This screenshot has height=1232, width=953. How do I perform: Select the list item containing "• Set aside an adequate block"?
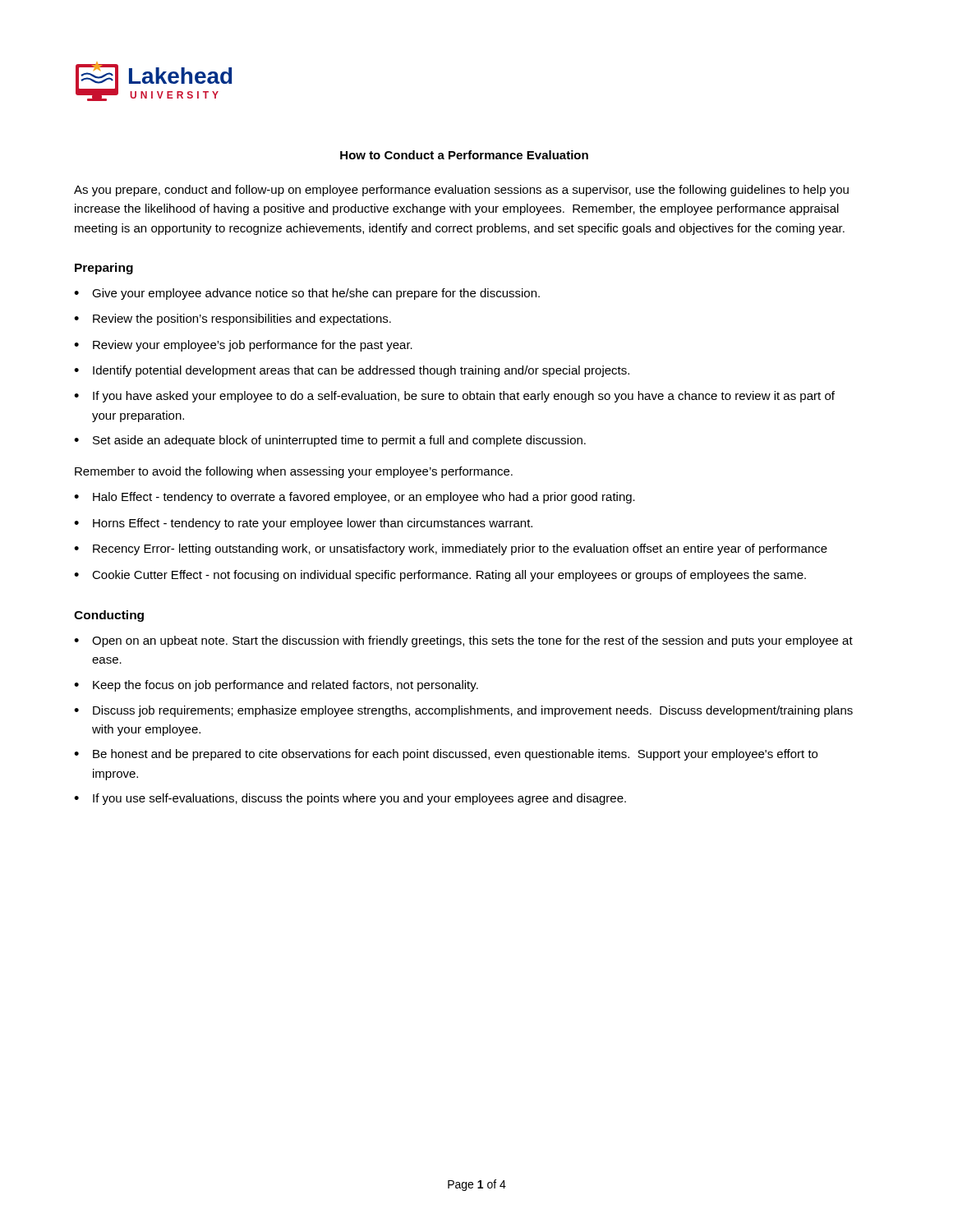pyautogui.click(x=464, y=440)
